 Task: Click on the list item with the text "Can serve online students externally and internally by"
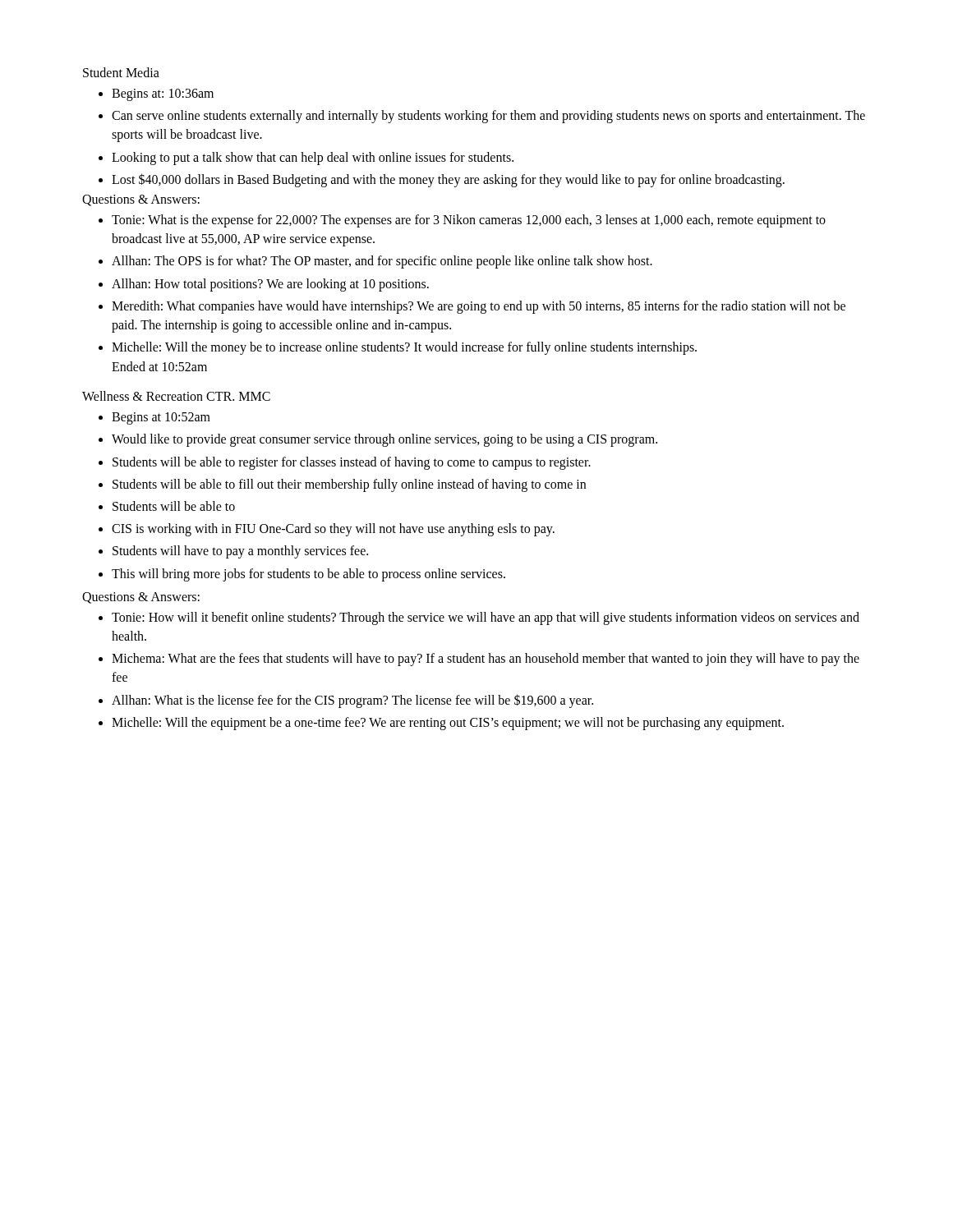(489, 125)
